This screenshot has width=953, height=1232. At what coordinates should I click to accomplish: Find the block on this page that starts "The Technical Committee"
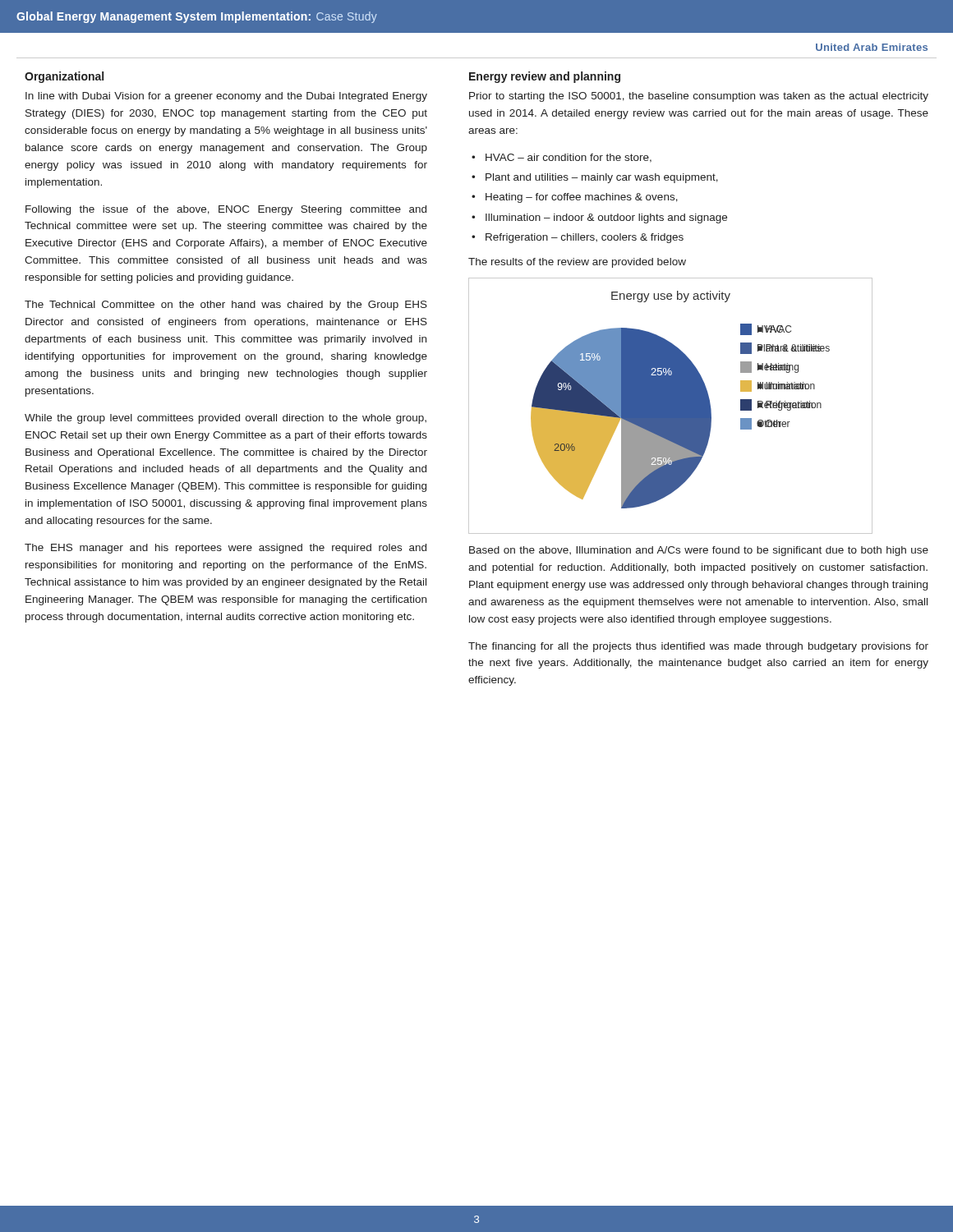click(226, 347)
